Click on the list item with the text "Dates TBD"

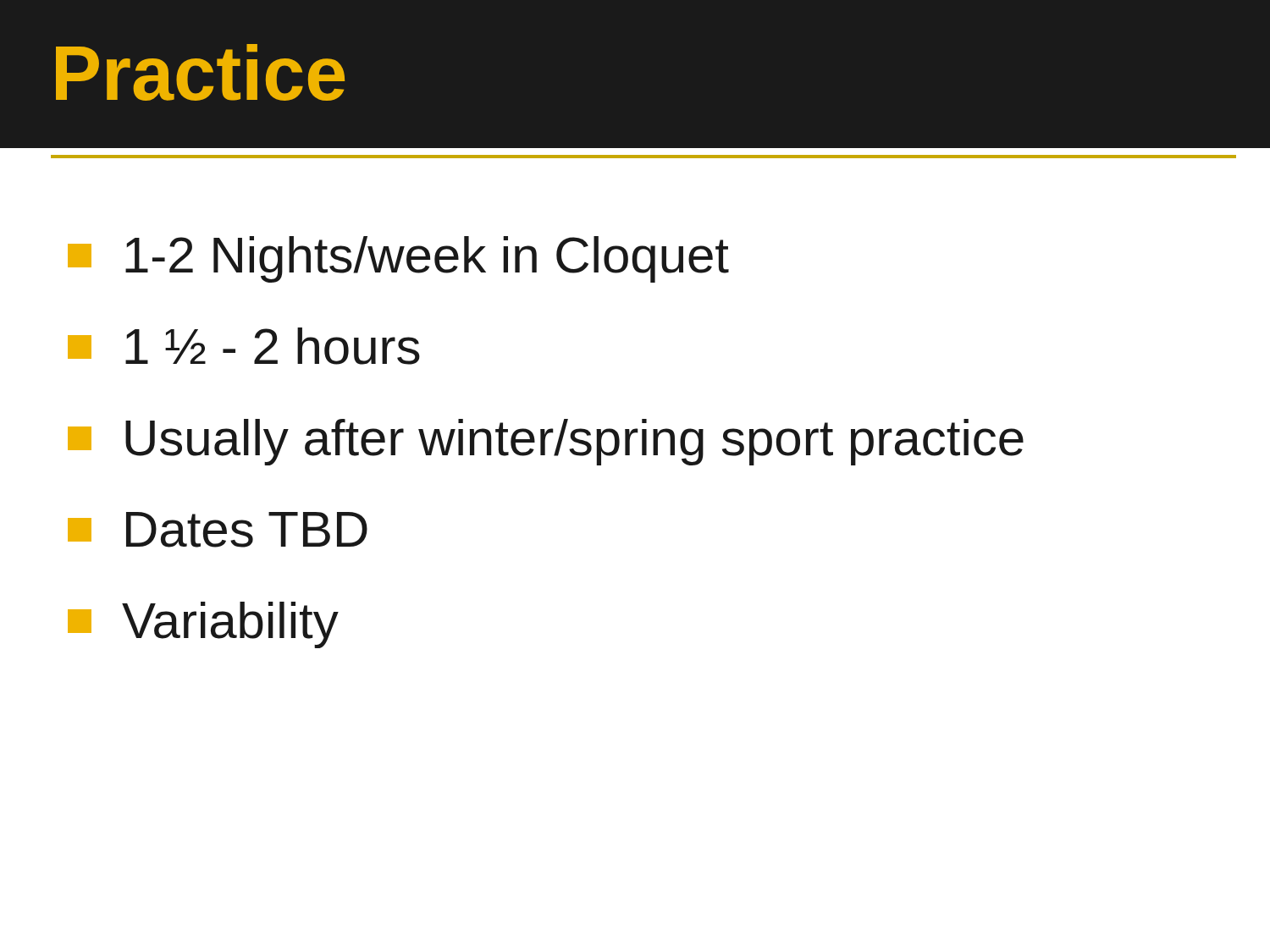point(218,530)
